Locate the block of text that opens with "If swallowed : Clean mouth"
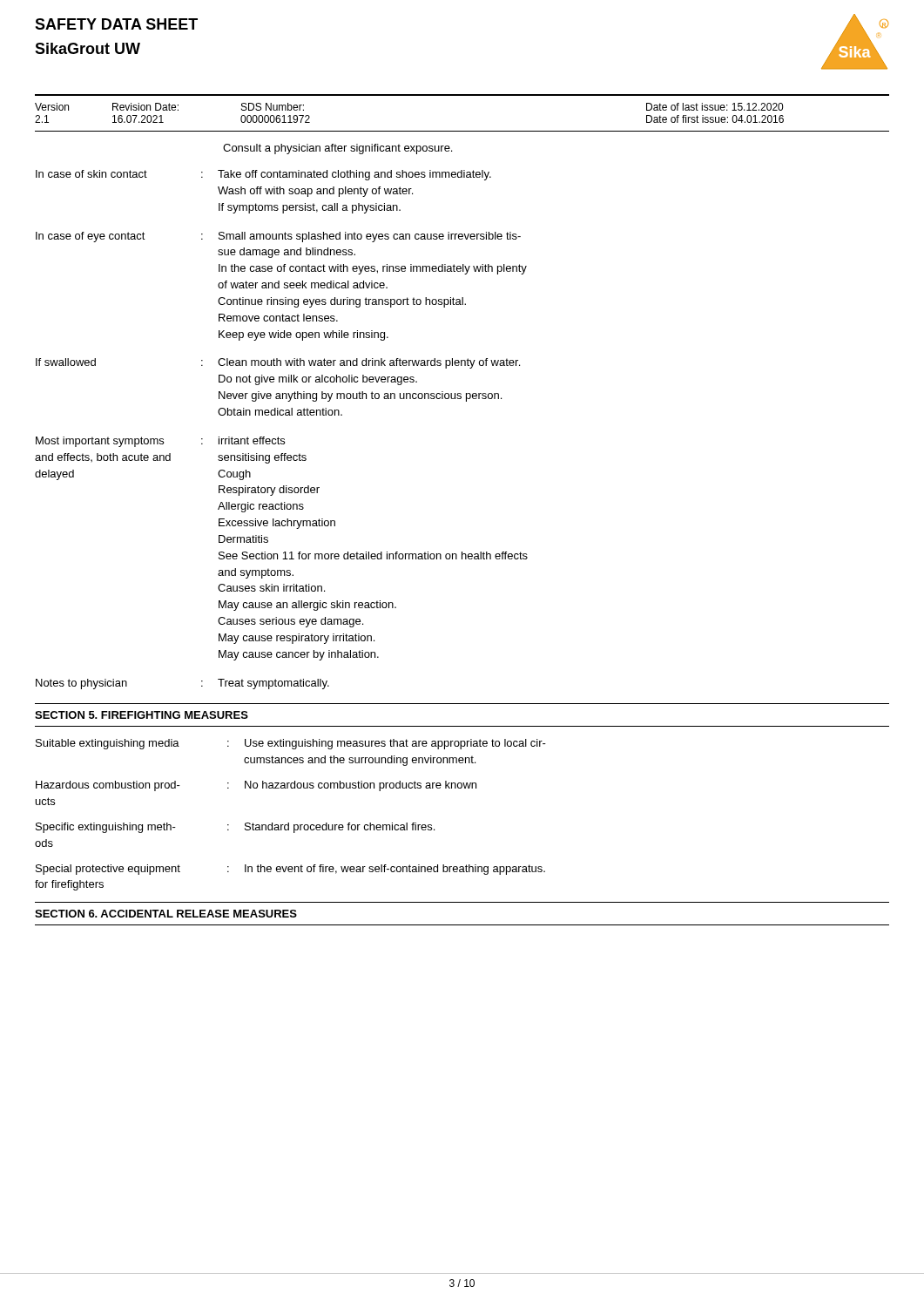The width and height of the screenshot is (924, 1307). pyautogui.click(x=462, y=388)
